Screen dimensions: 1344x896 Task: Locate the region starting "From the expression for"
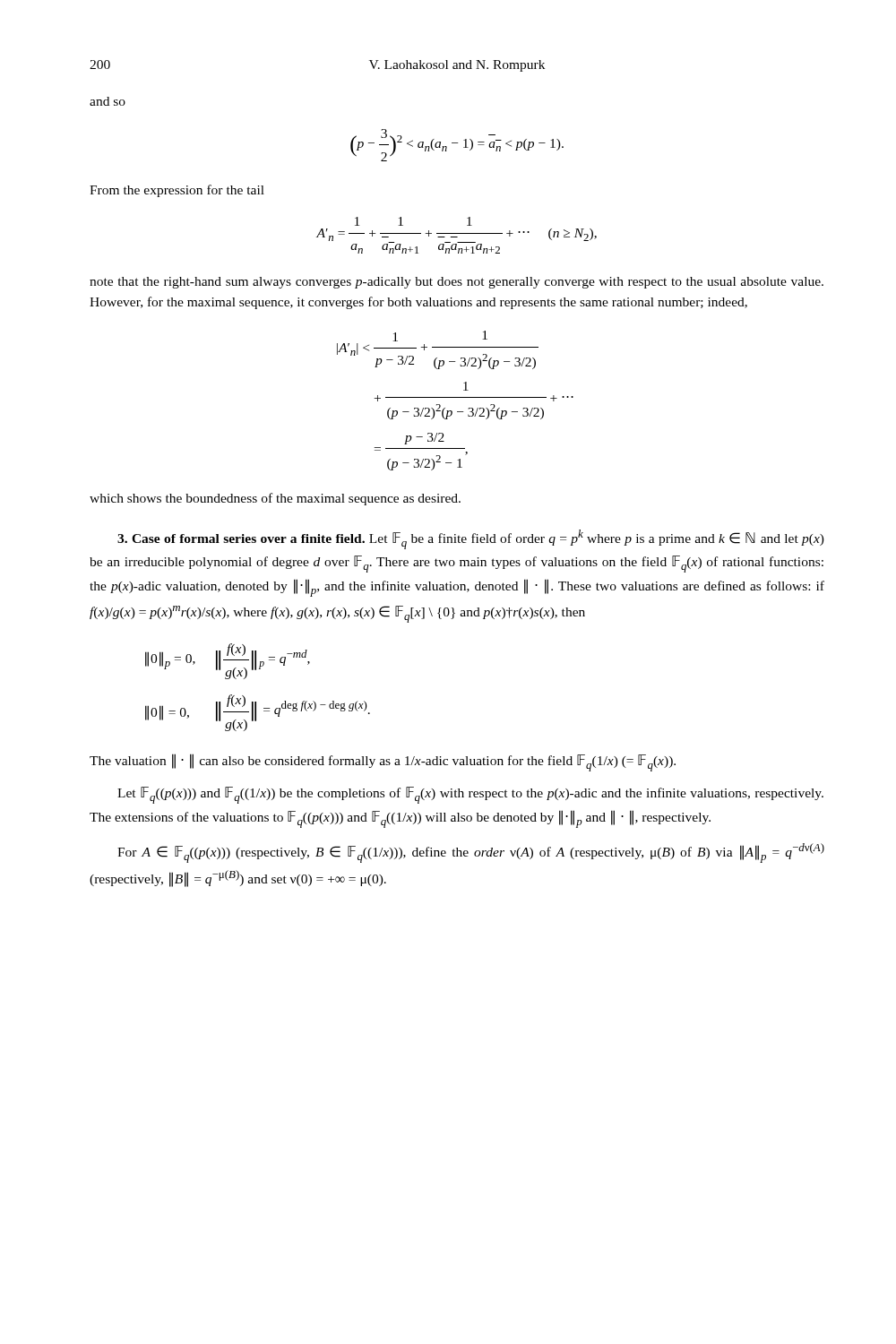[x=177, y=190]
